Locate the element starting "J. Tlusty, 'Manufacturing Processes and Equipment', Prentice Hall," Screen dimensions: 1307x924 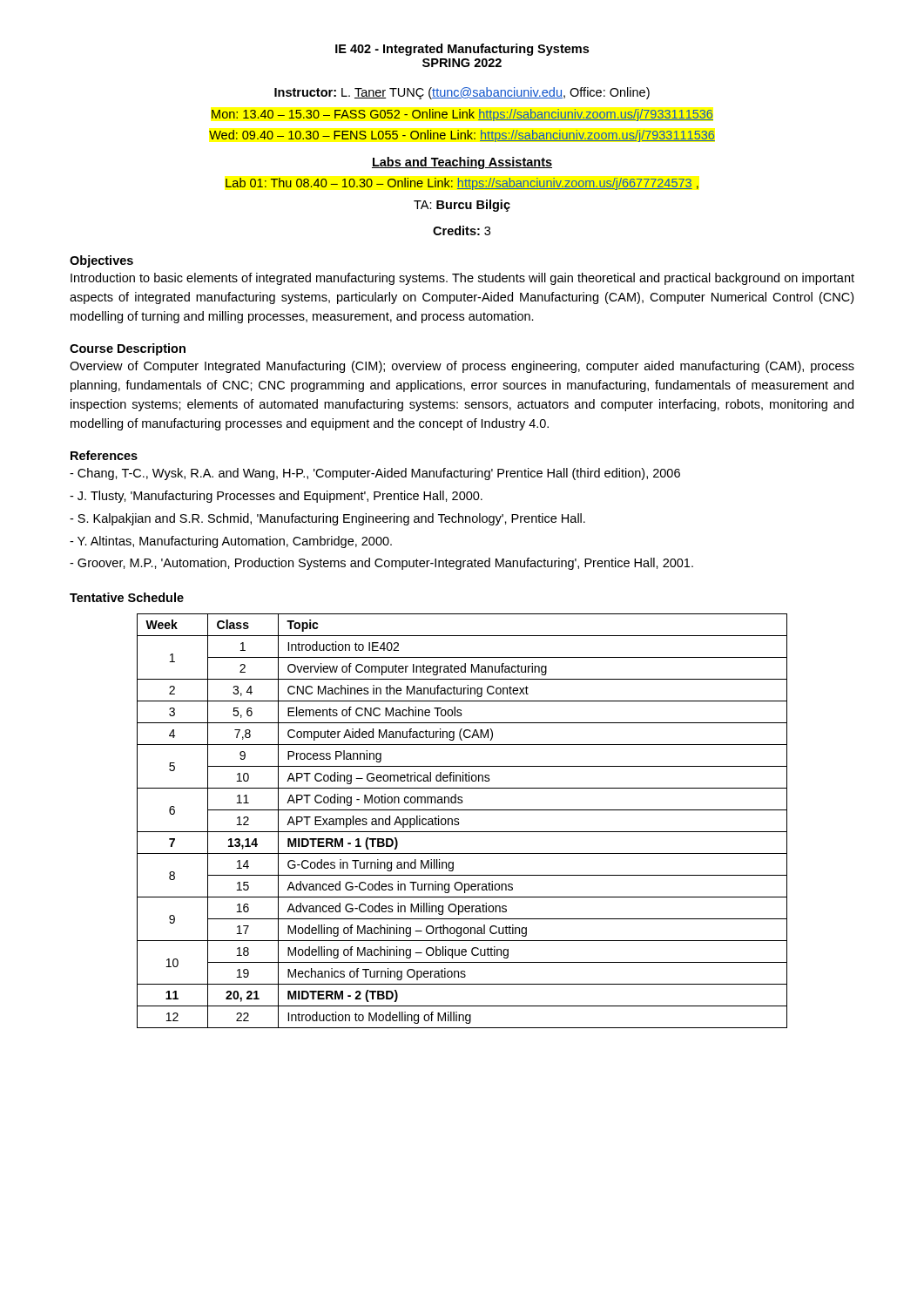coord(276,496)
